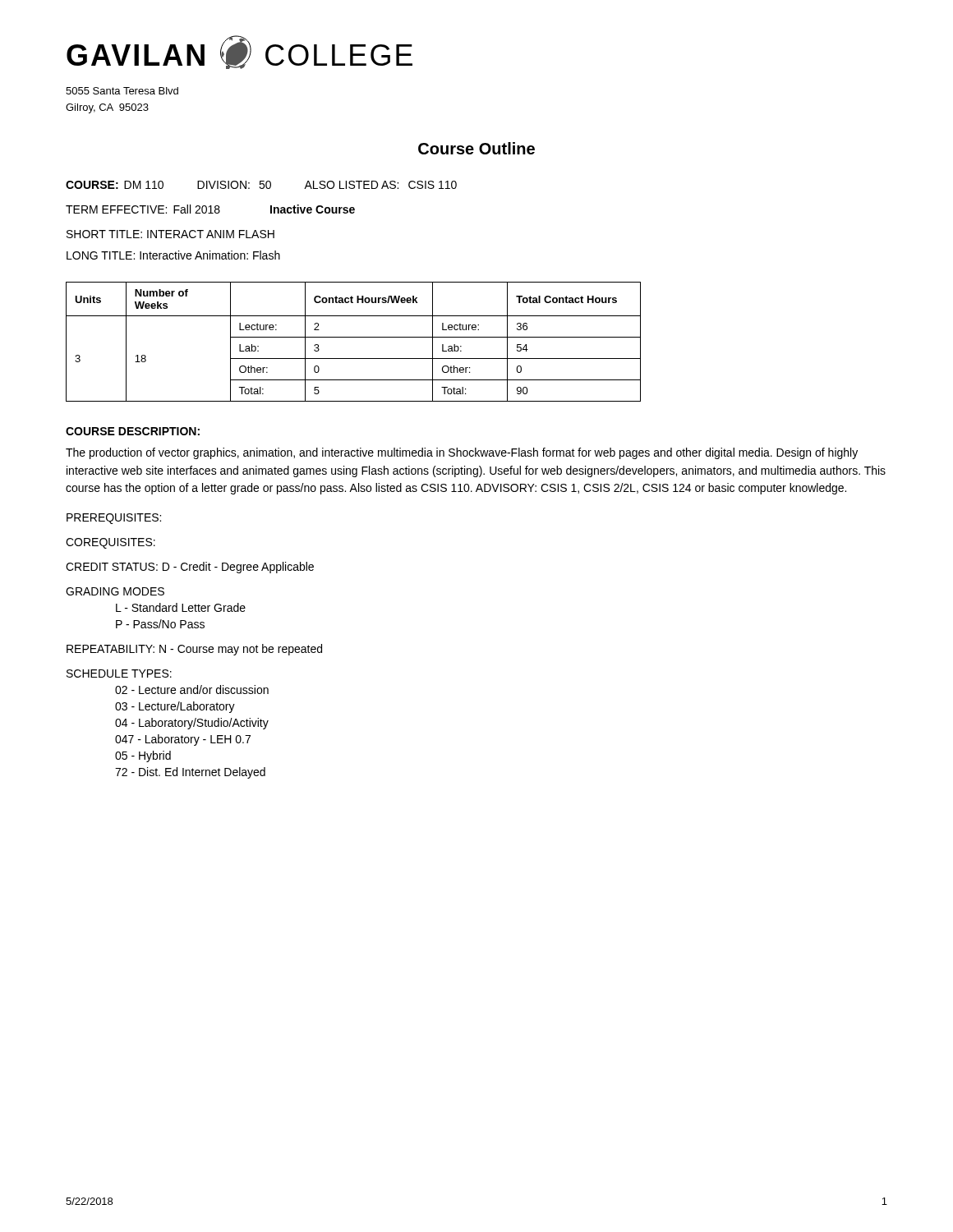Click where it says "P - Pass/No Pass"
This screenshot has width=953, height=1232.
pos(160,624)
